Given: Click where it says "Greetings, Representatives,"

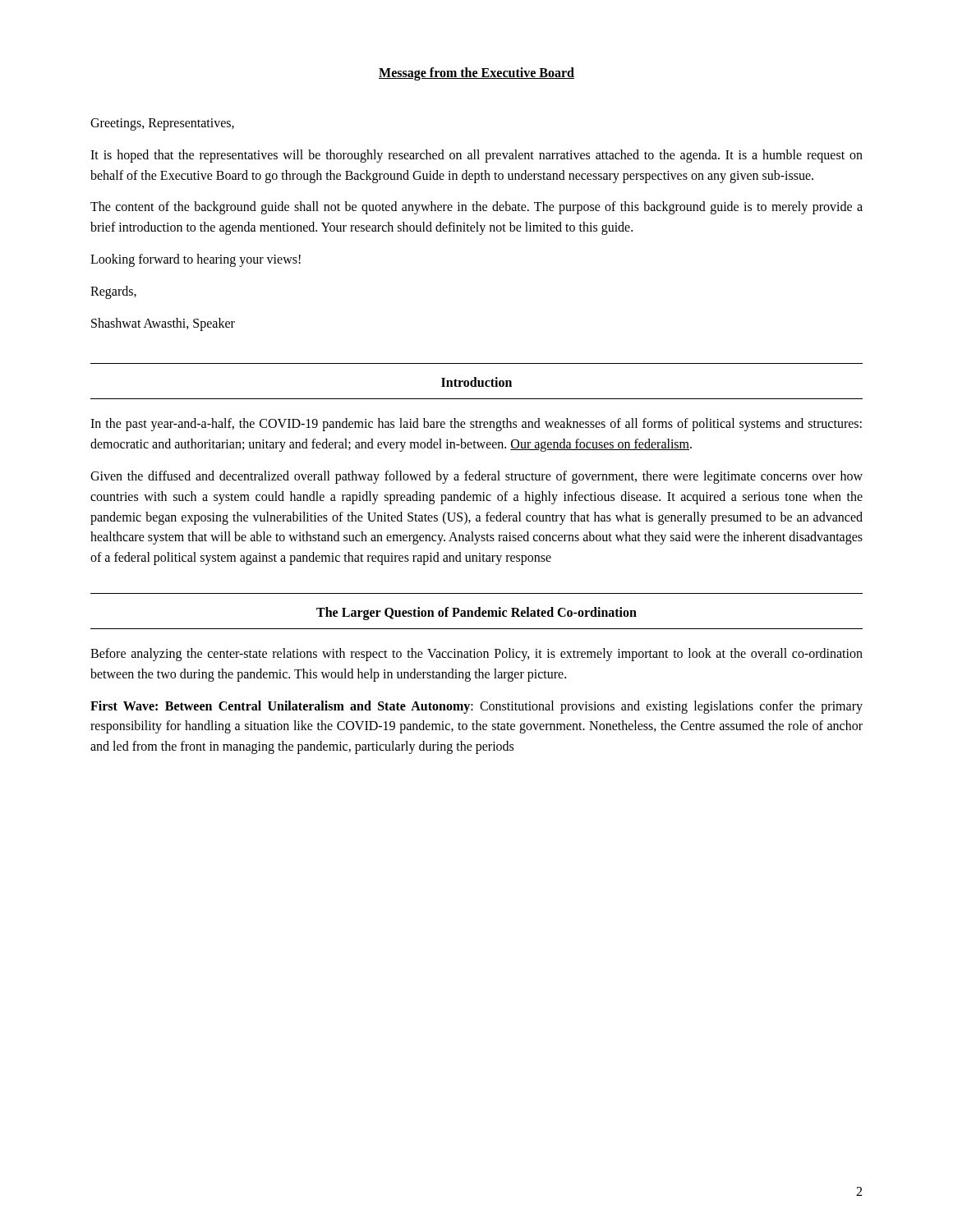Looking at the screenshot, I should 162,124.
